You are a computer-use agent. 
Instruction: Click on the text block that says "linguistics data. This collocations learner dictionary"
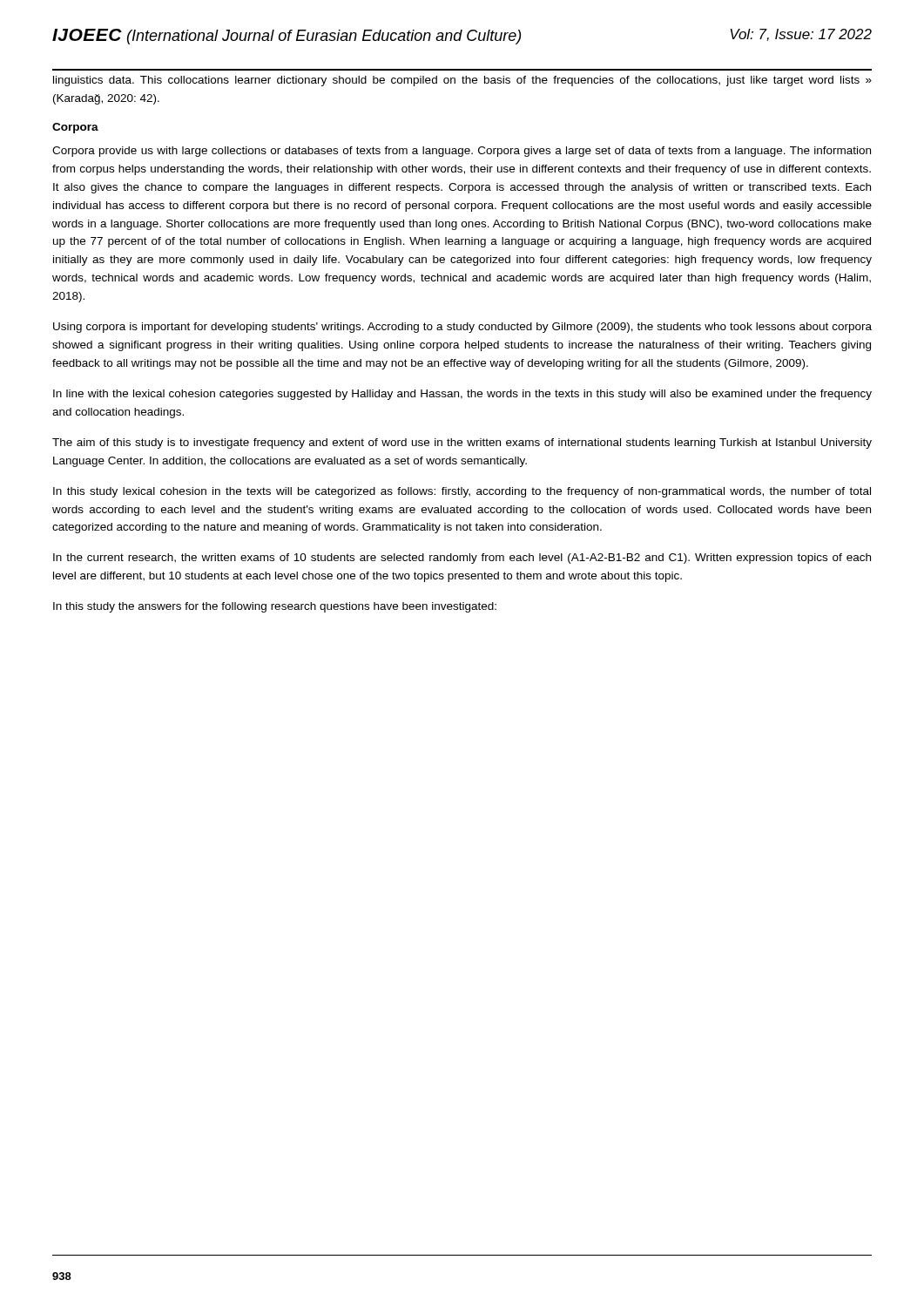tap(462, 89)
